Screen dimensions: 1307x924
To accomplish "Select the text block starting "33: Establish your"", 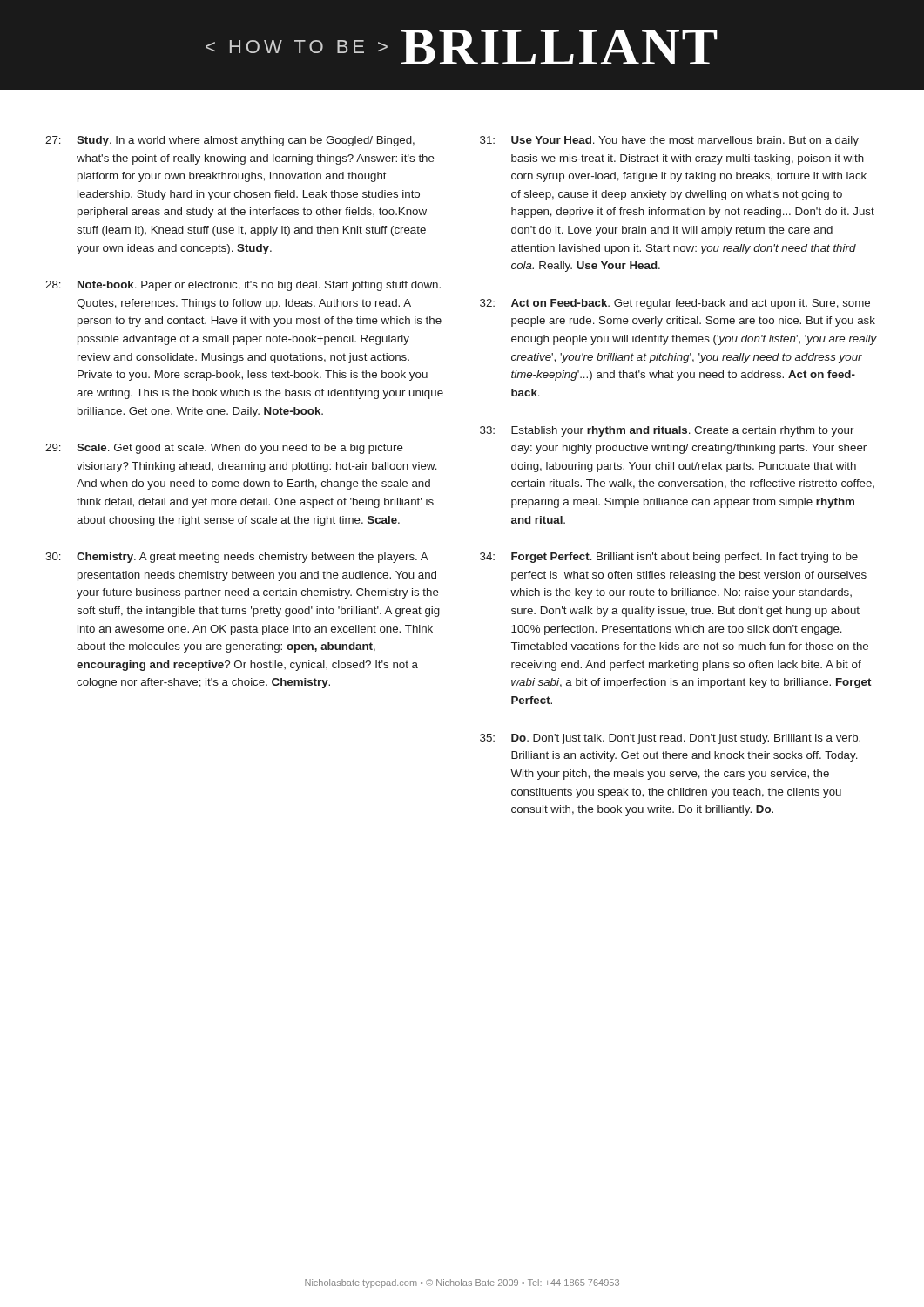I will (679, 475).
